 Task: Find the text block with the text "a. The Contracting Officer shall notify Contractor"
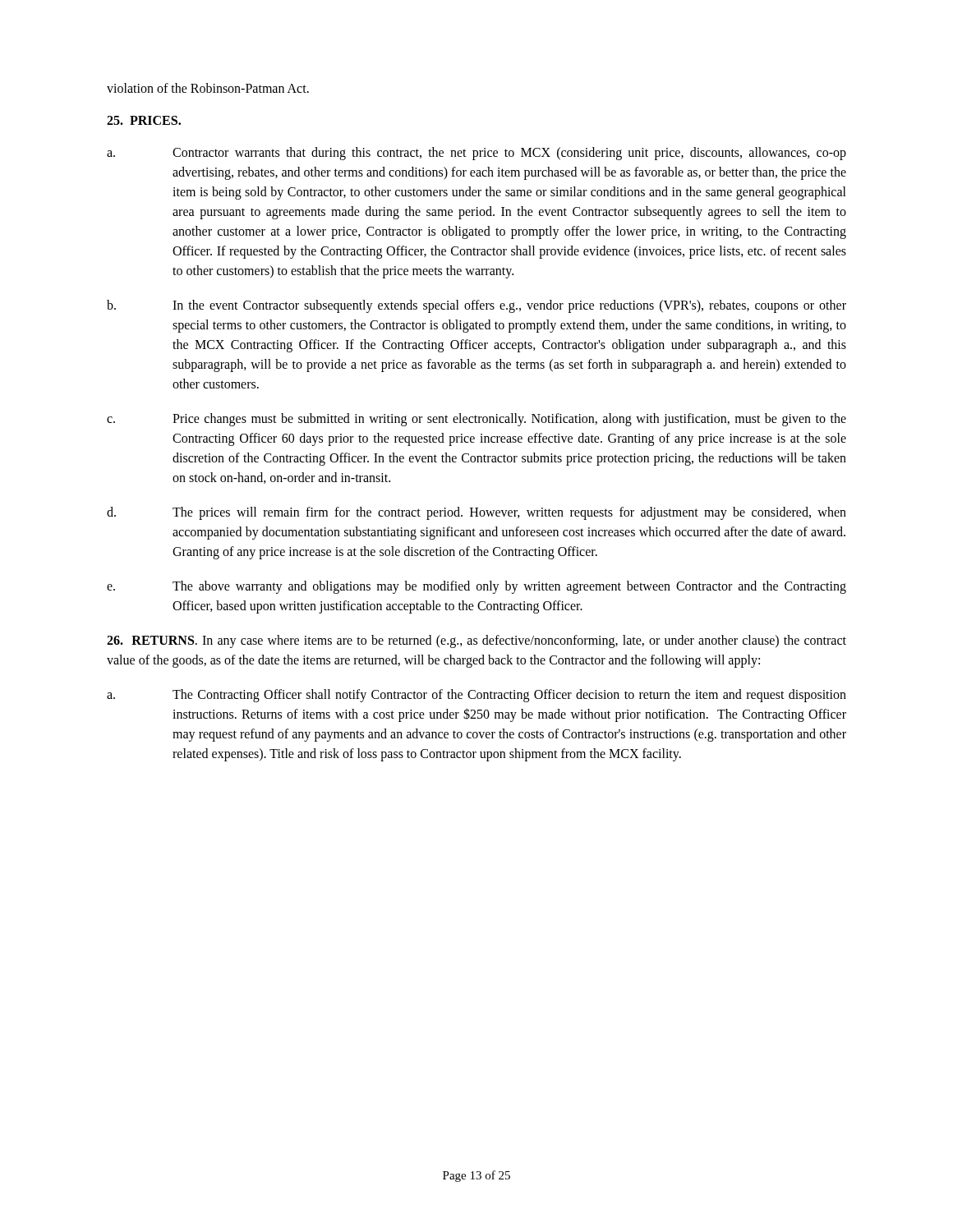point(476,724)
